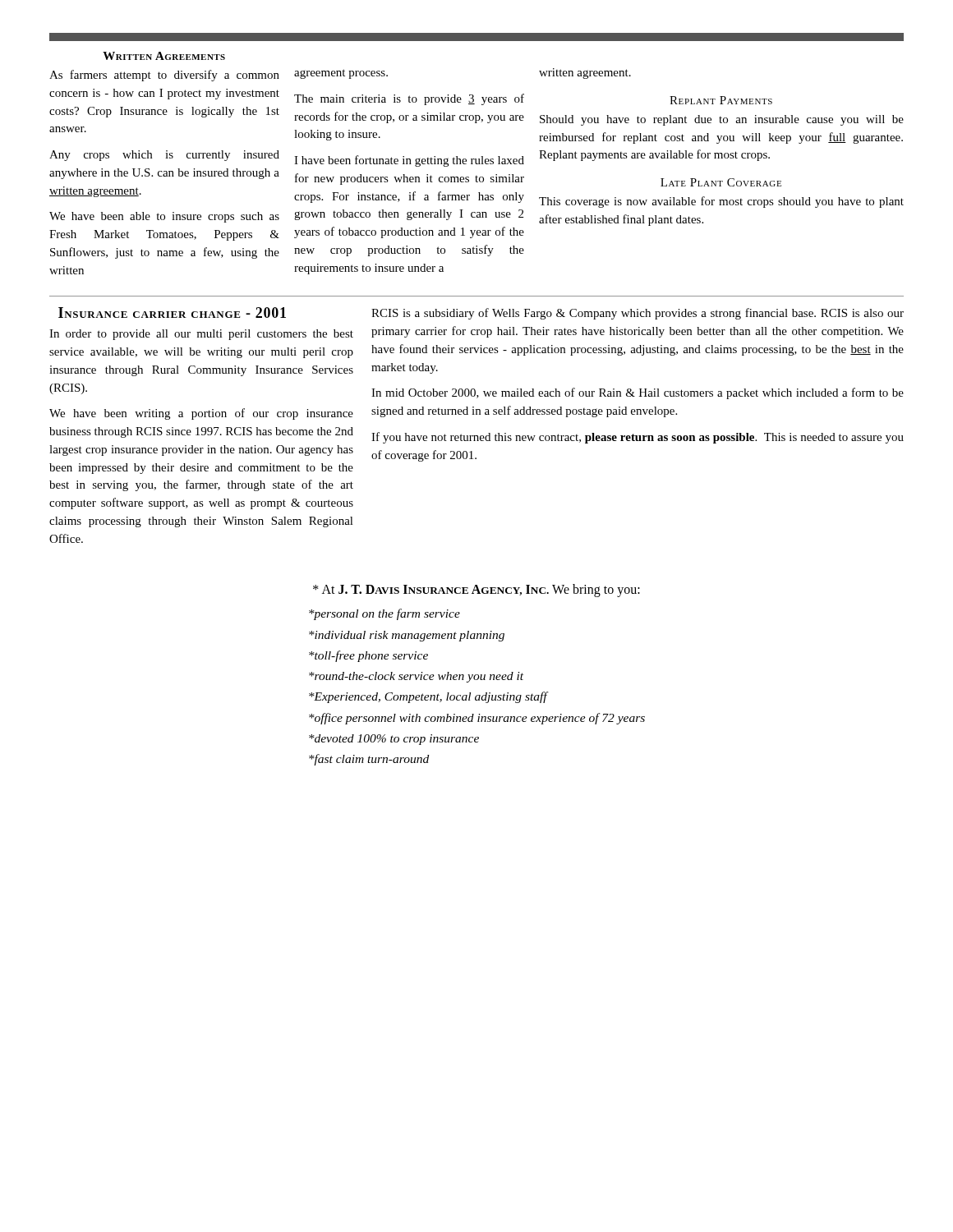Point to the block starting "As farmers attempt to"
This screenshot has width=953, height=1232.
(164, 173)
